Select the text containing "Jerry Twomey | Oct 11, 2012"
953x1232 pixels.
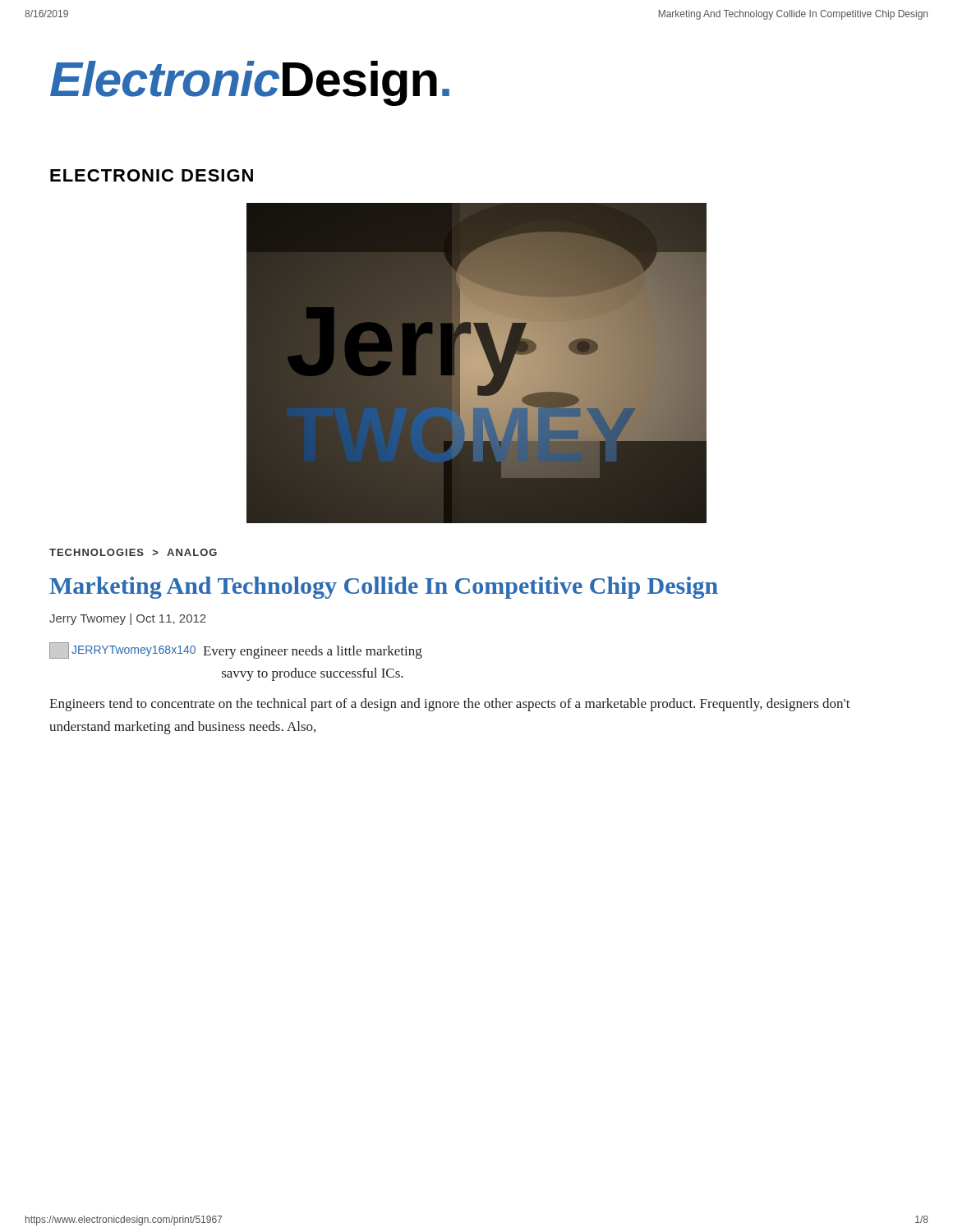pos(128,618)
